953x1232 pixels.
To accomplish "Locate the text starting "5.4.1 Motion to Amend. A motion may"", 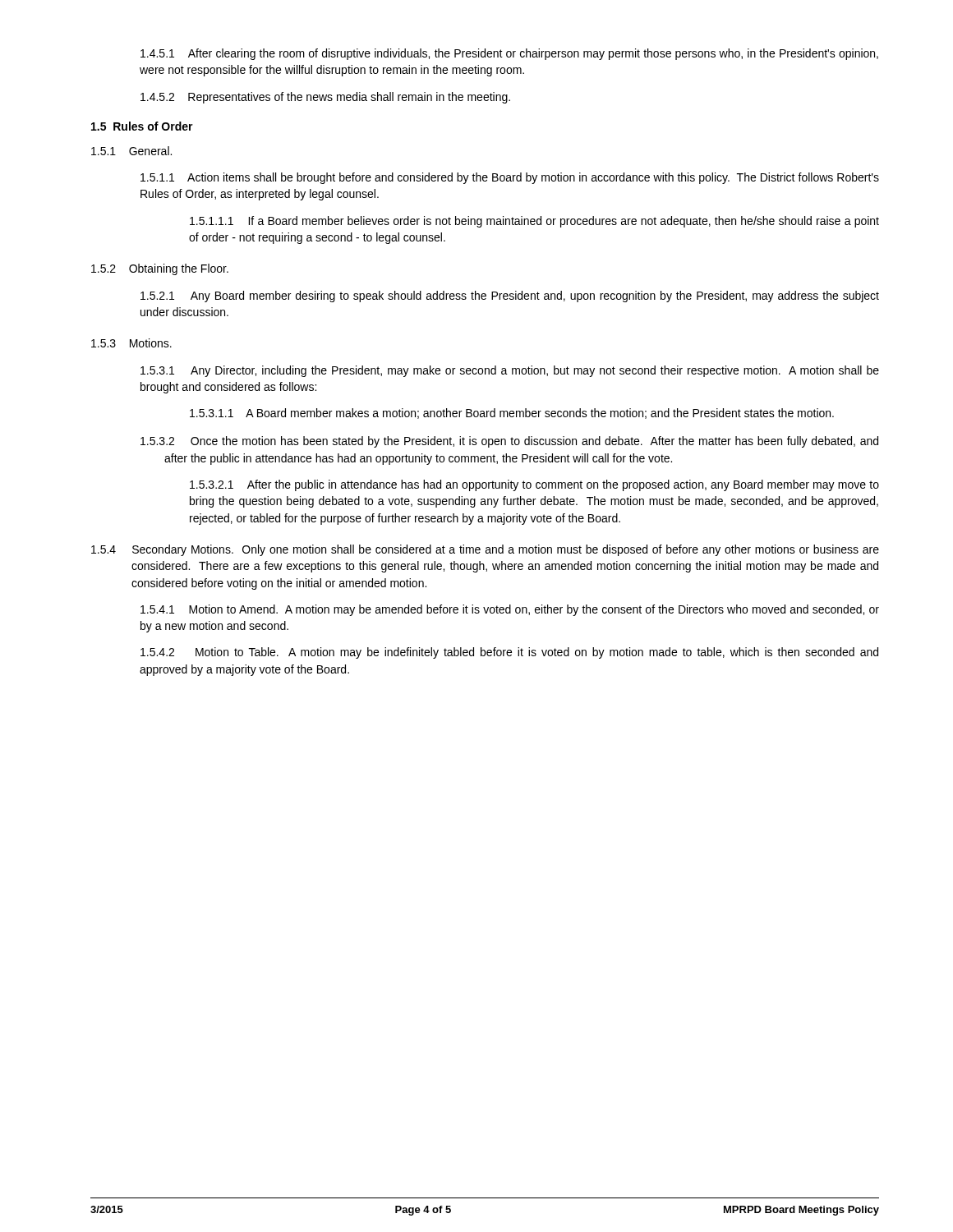I will point(509,618).
